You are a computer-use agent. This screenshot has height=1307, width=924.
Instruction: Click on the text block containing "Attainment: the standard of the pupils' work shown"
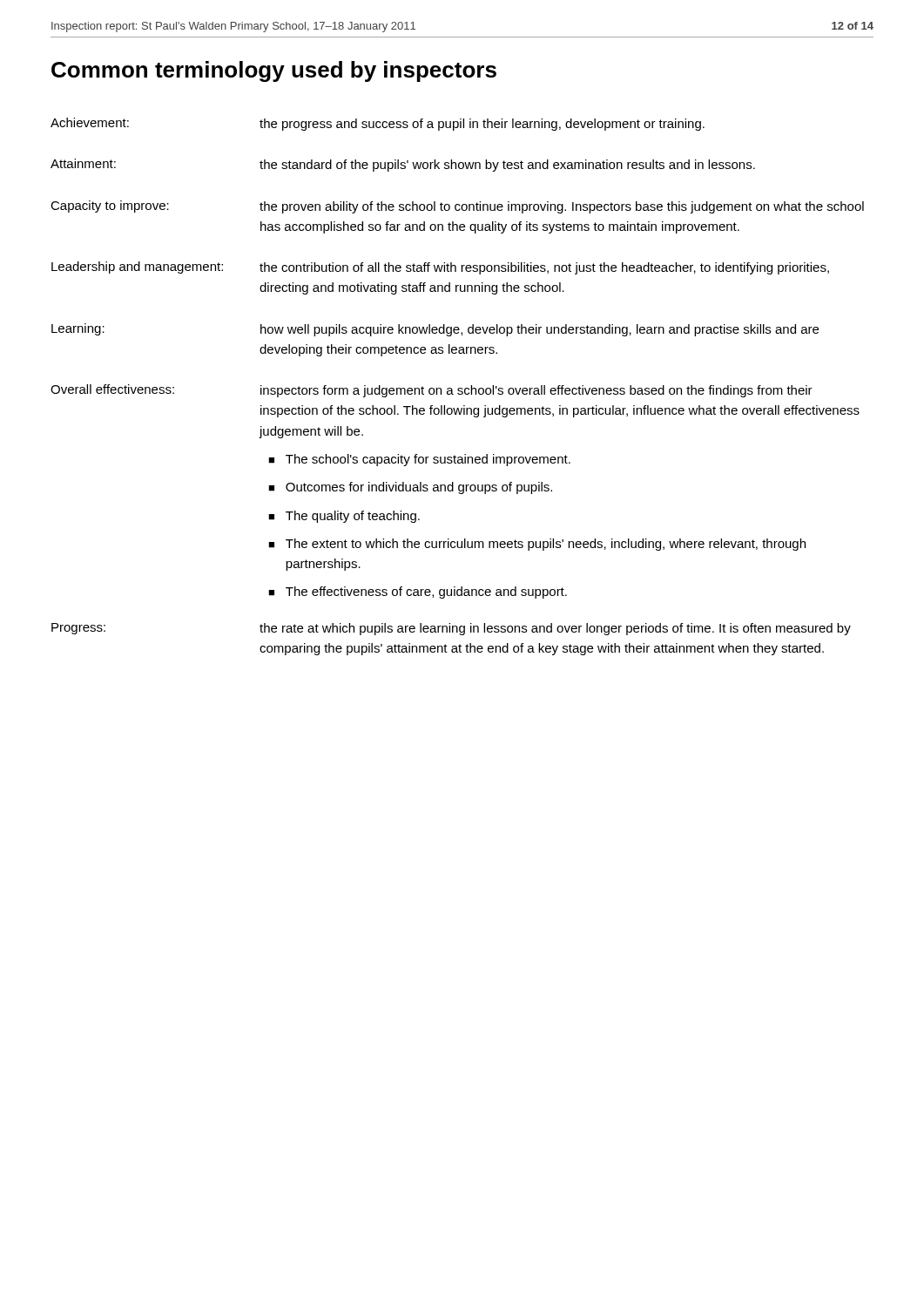[462, 165]
